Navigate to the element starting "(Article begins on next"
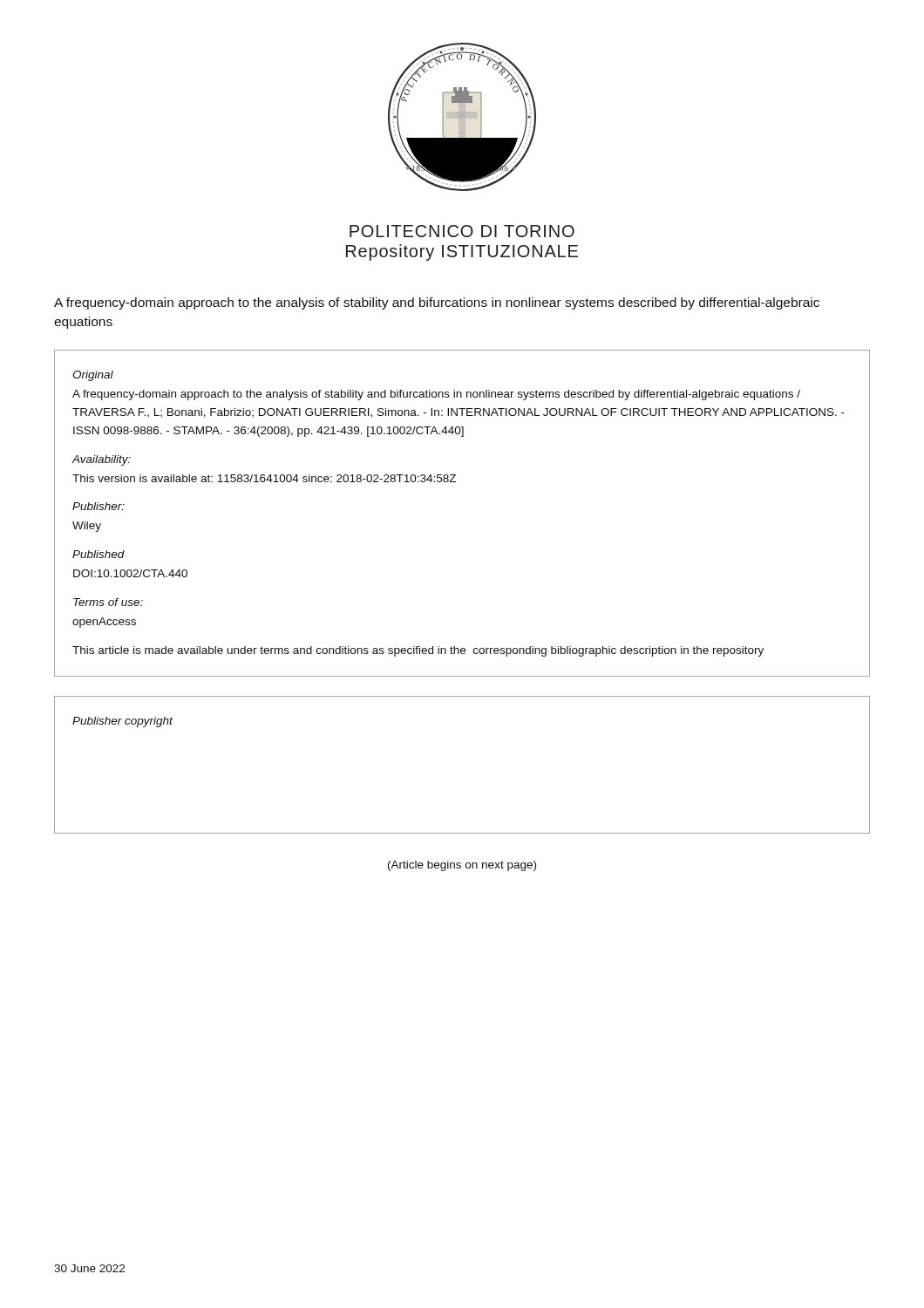 pos(462,864)
